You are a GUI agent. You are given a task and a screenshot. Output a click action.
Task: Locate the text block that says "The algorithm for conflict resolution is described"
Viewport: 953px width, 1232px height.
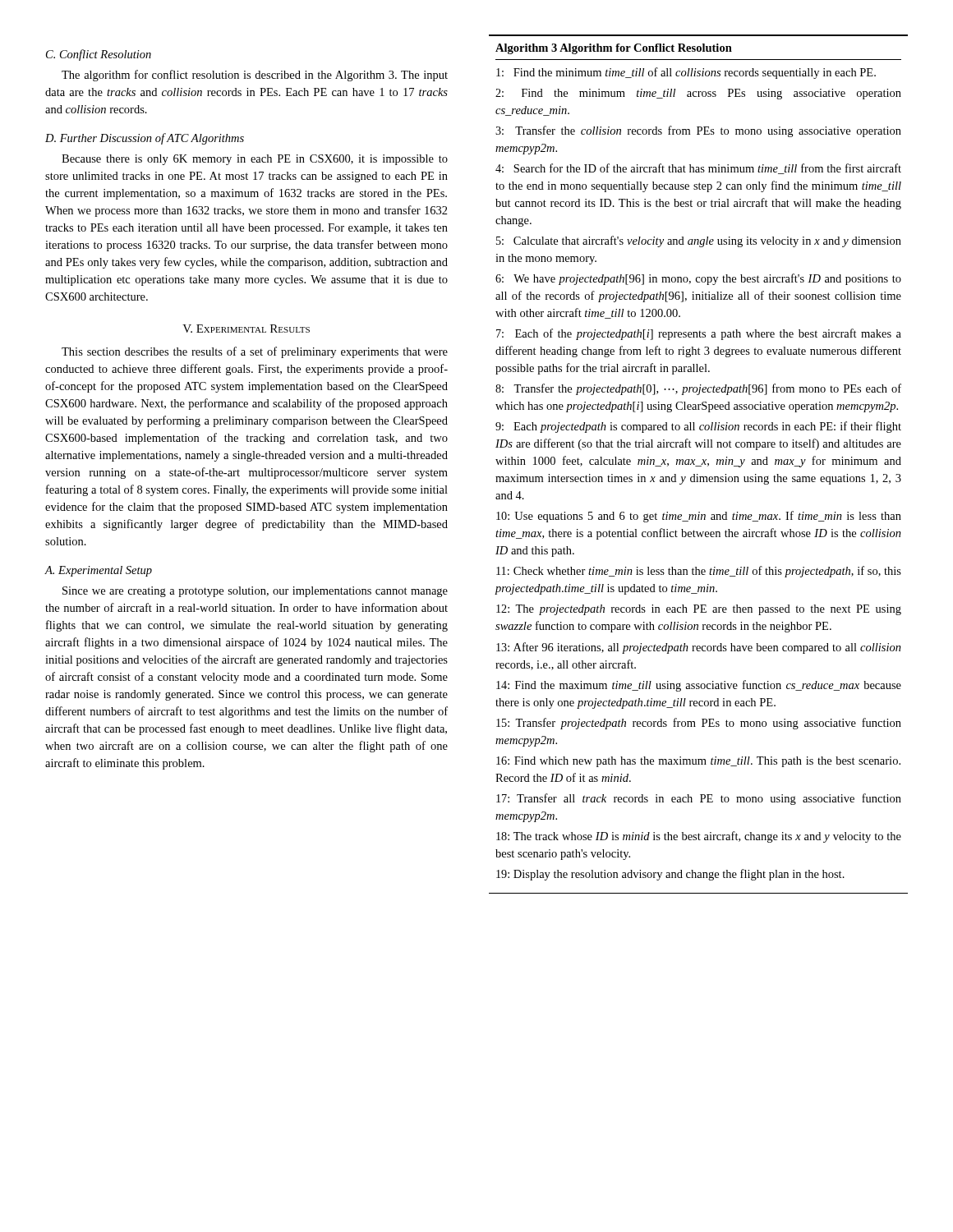click(x=246, y=92)
